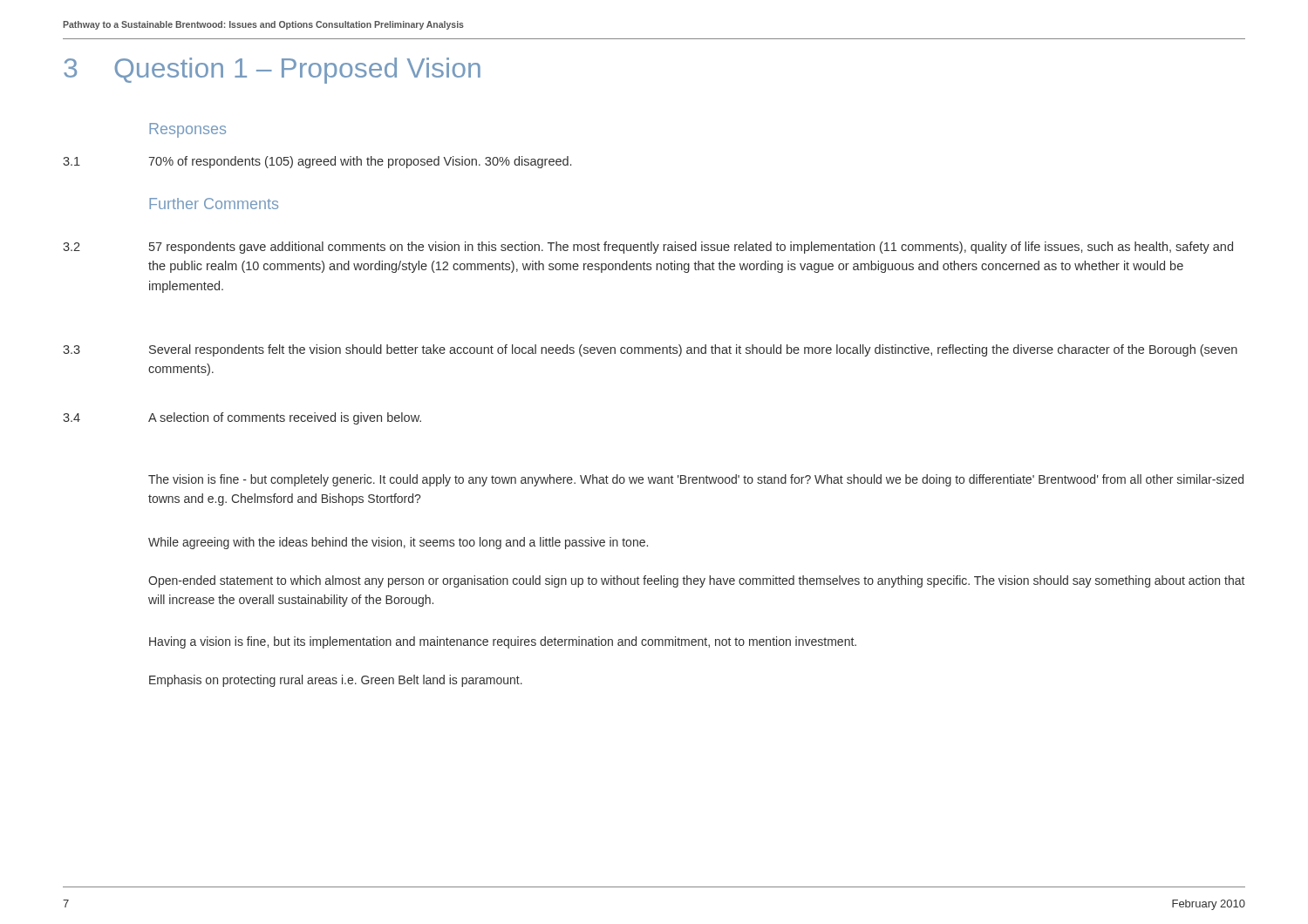Select the element starting "4A selection of"

[242, 418]
